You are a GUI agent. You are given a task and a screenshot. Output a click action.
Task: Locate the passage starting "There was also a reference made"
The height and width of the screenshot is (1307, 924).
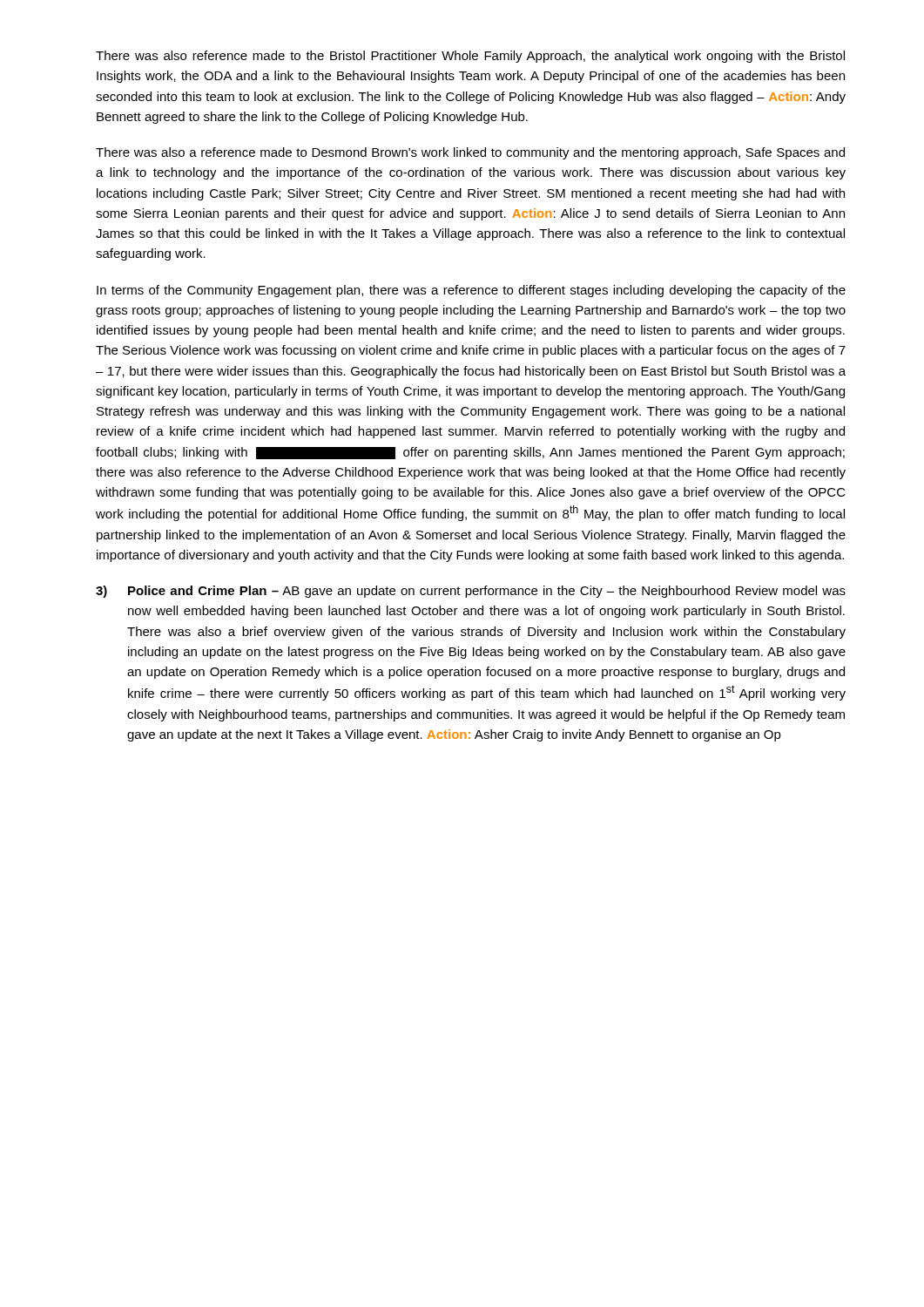(x=471, y=203)
